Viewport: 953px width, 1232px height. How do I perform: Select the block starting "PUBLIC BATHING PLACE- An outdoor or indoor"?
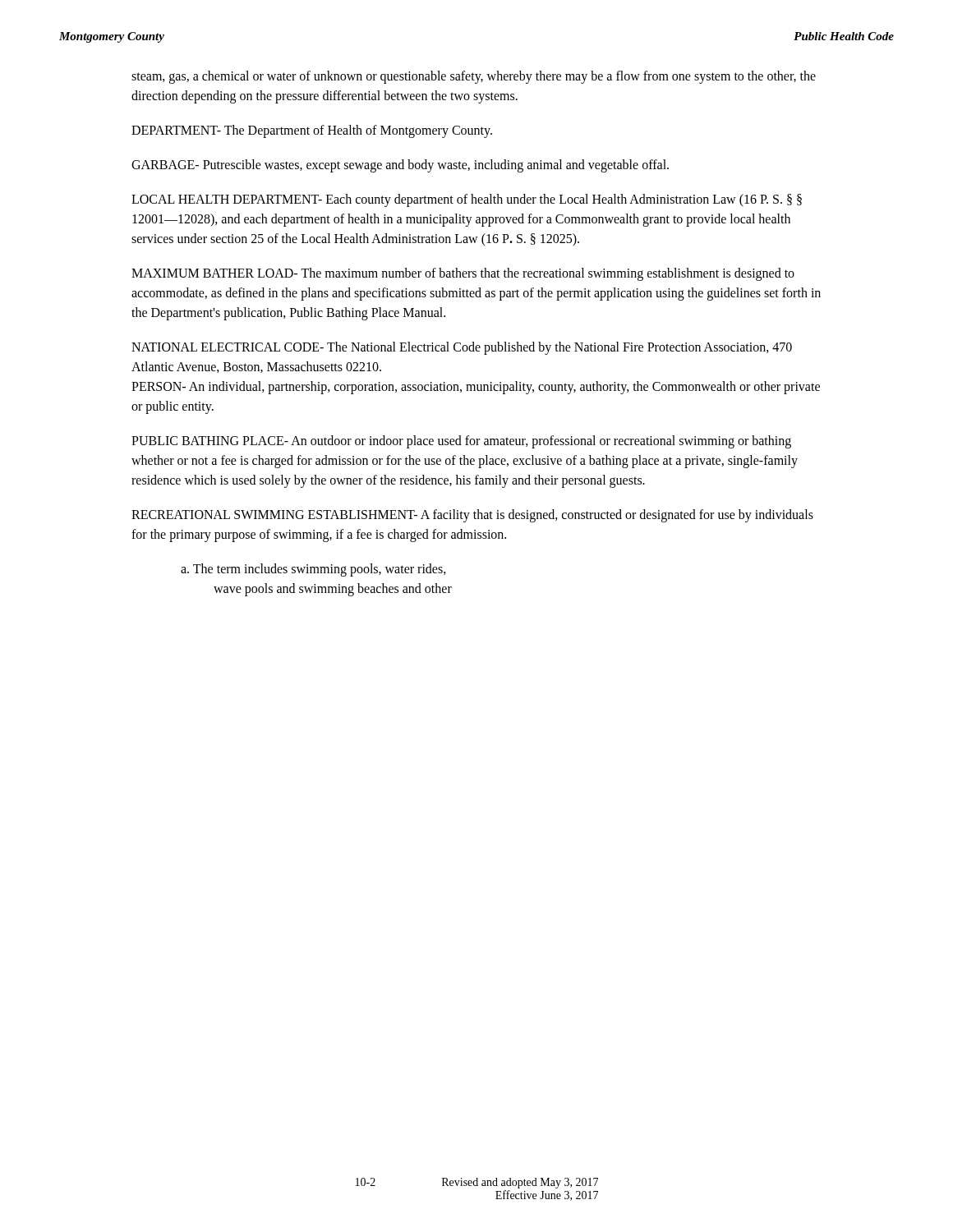(x=476, y=461)
